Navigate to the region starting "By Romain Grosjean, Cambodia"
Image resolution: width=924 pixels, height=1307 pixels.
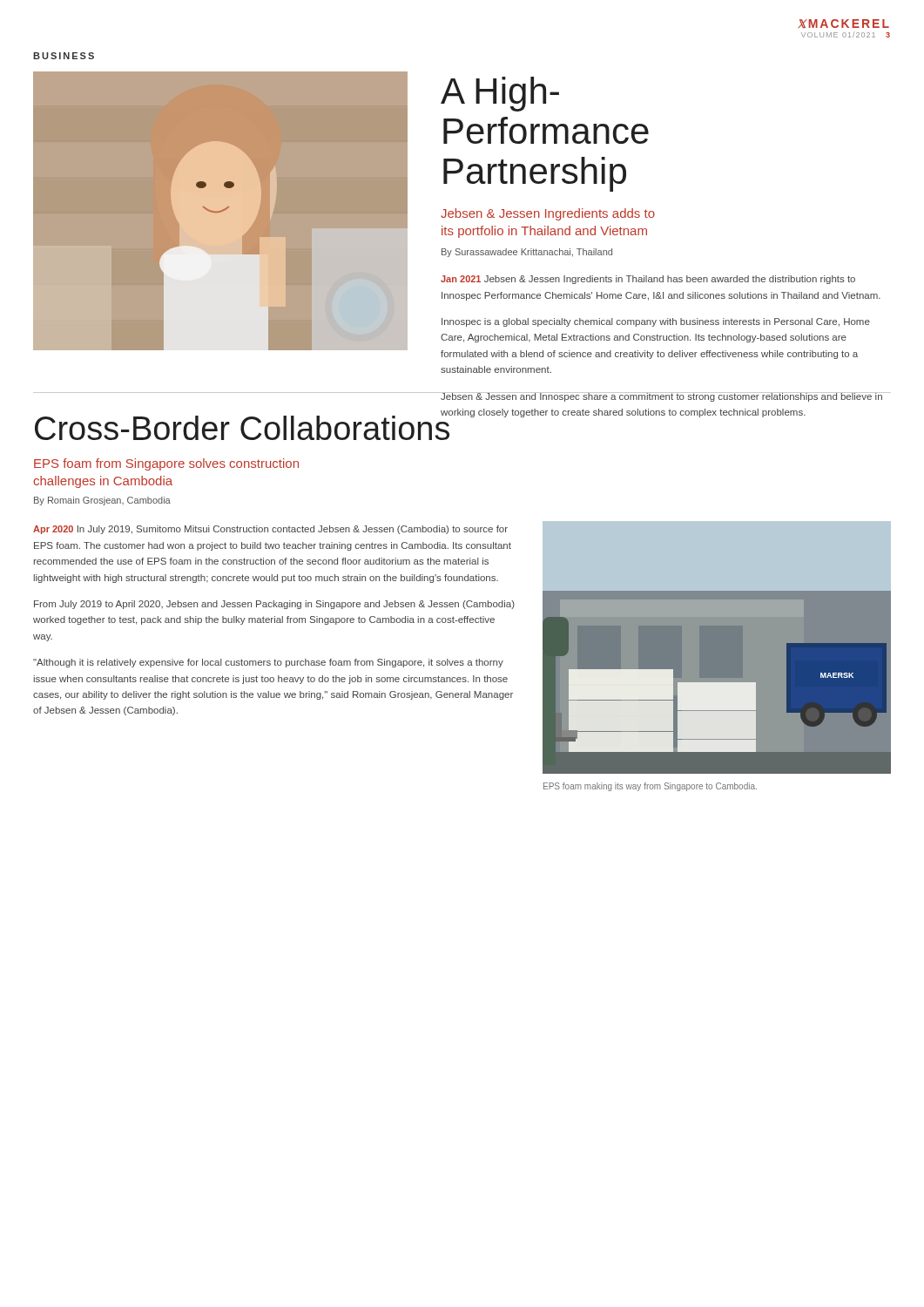pyautogui.click(x=102, y=500)
